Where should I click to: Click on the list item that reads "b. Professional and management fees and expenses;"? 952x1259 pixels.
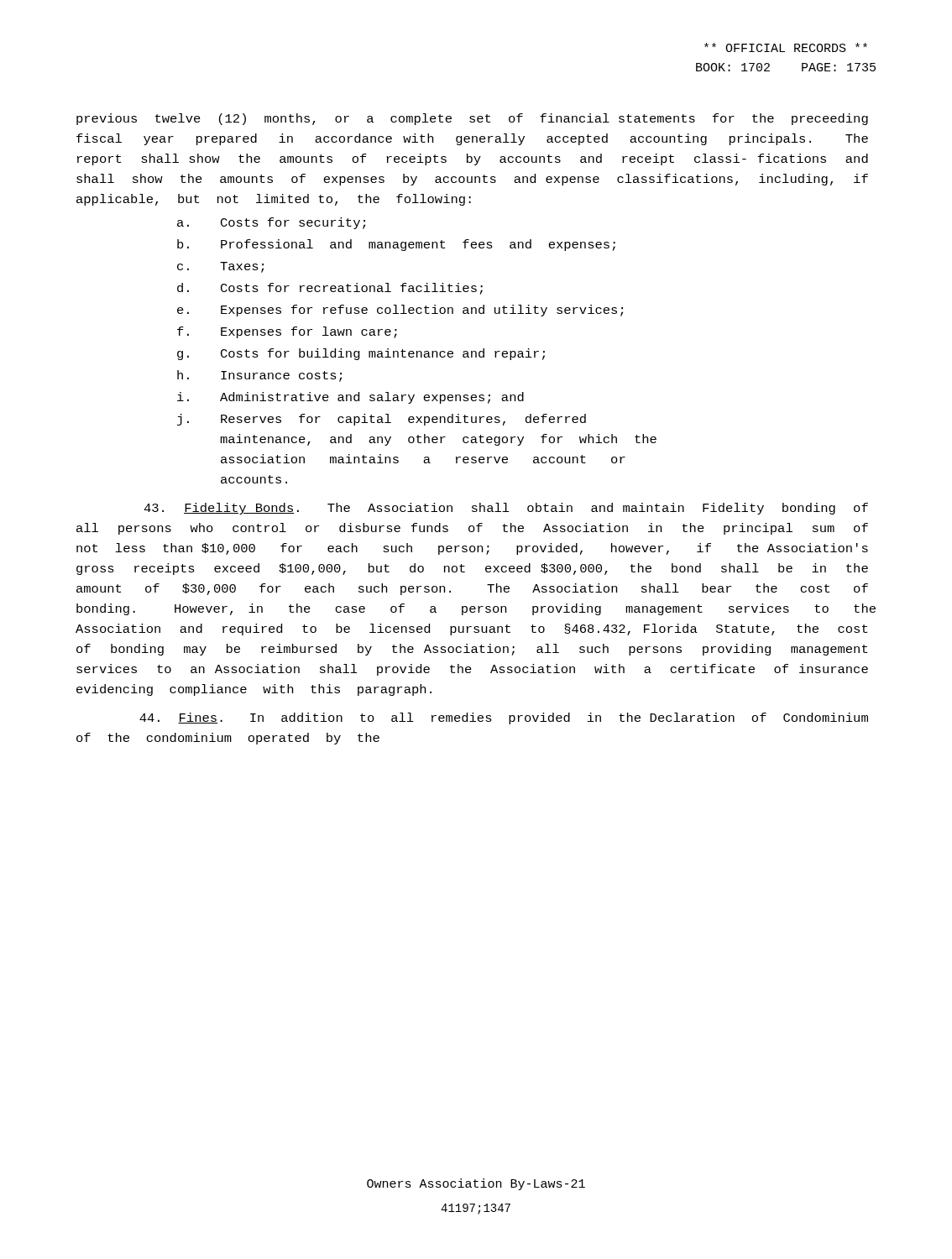click(526, 245)
